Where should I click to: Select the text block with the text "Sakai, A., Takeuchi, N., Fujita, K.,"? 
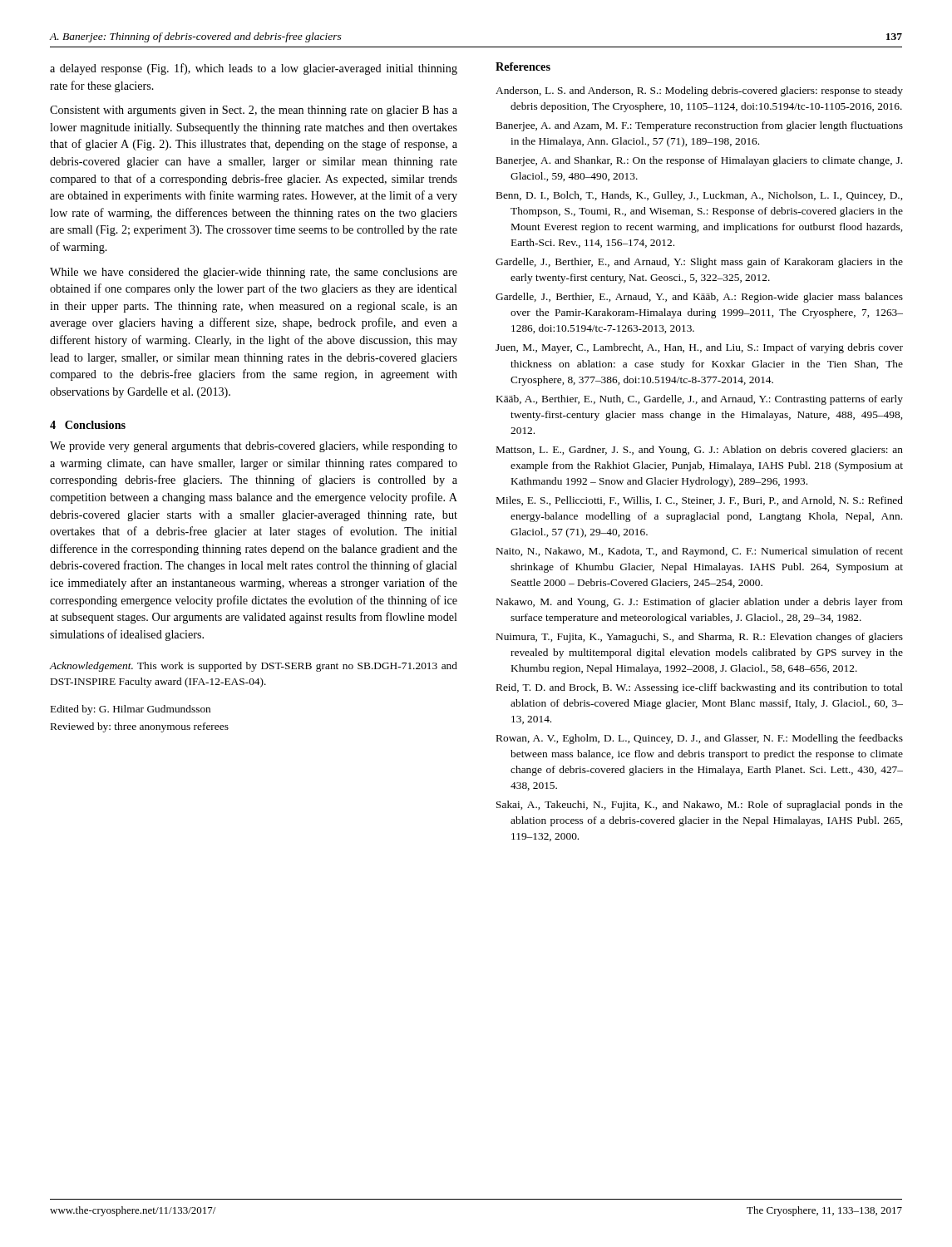click(699, 820)
